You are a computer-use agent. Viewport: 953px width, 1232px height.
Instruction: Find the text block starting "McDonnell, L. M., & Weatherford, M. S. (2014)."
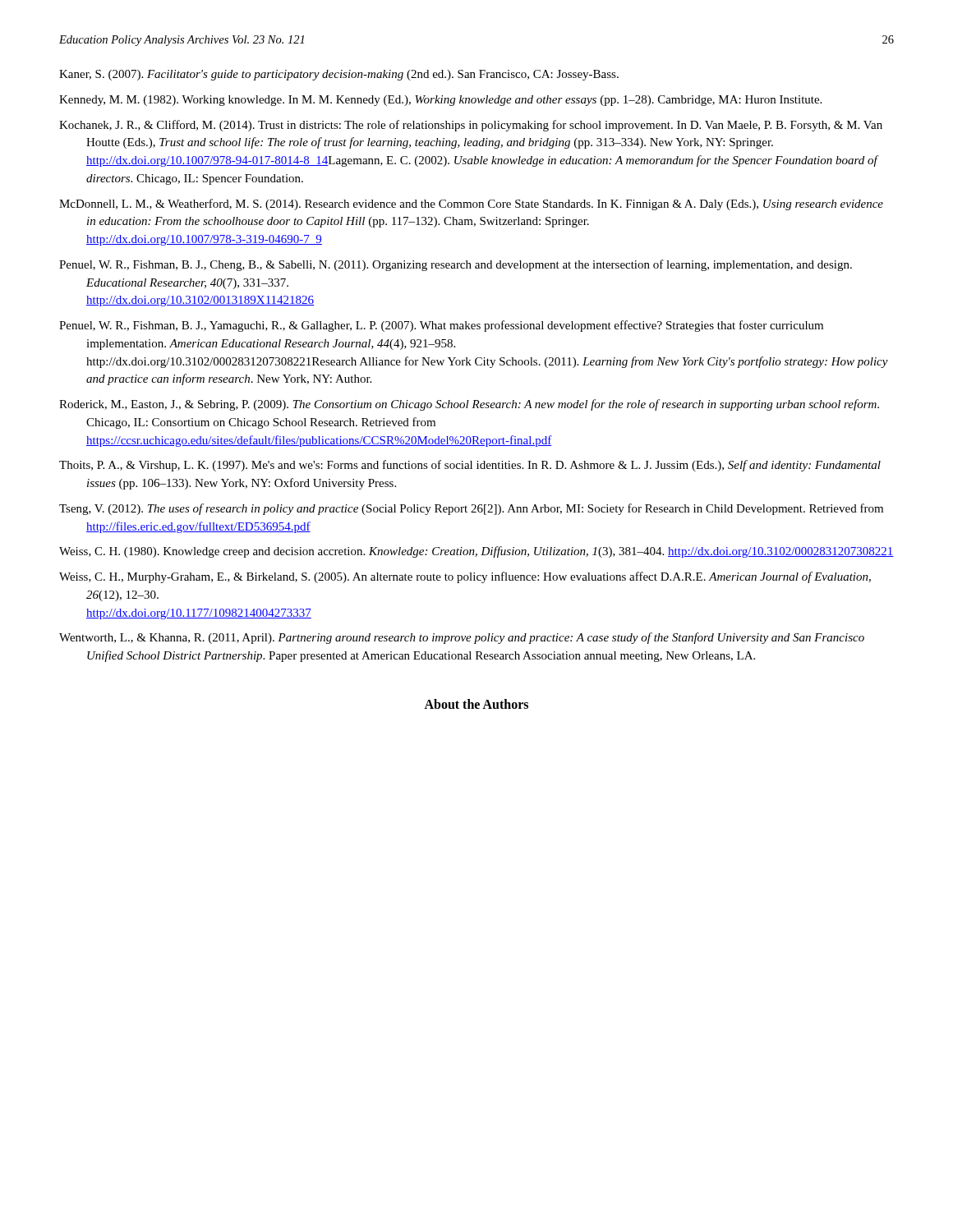471,221
